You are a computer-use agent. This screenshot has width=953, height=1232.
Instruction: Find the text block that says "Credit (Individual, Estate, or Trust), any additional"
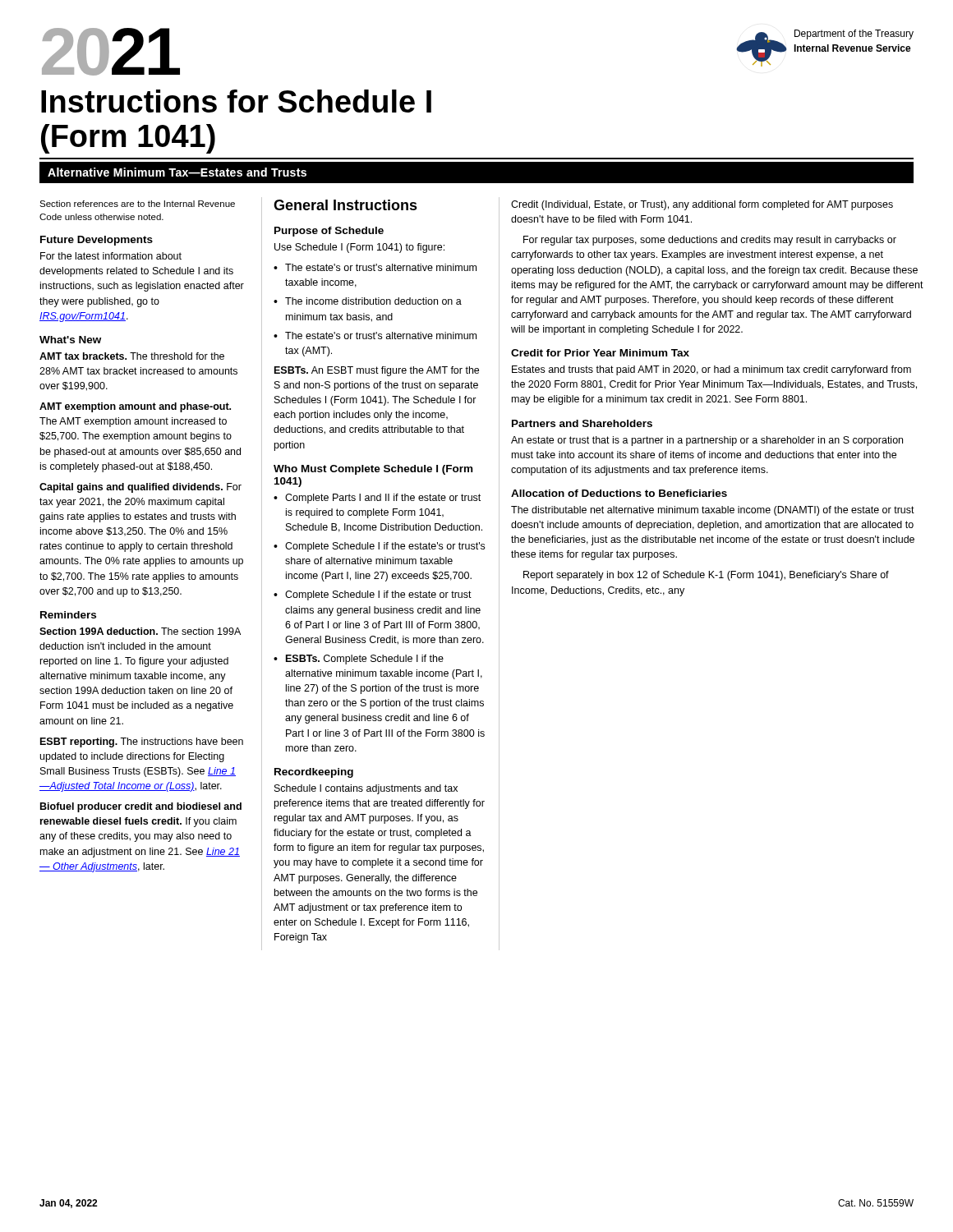[718, 212]
